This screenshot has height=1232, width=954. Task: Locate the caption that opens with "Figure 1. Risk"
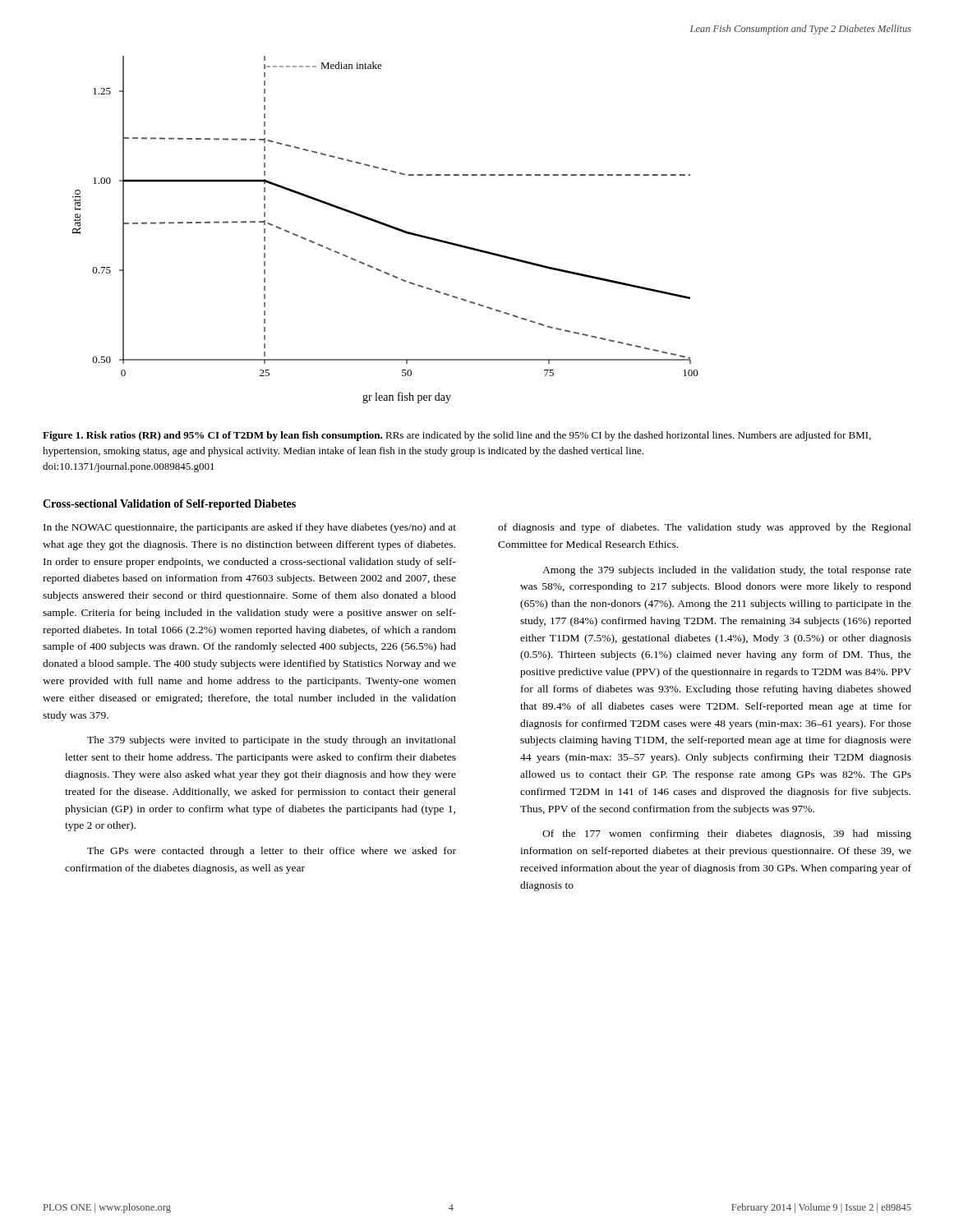(x=457, y=451)
